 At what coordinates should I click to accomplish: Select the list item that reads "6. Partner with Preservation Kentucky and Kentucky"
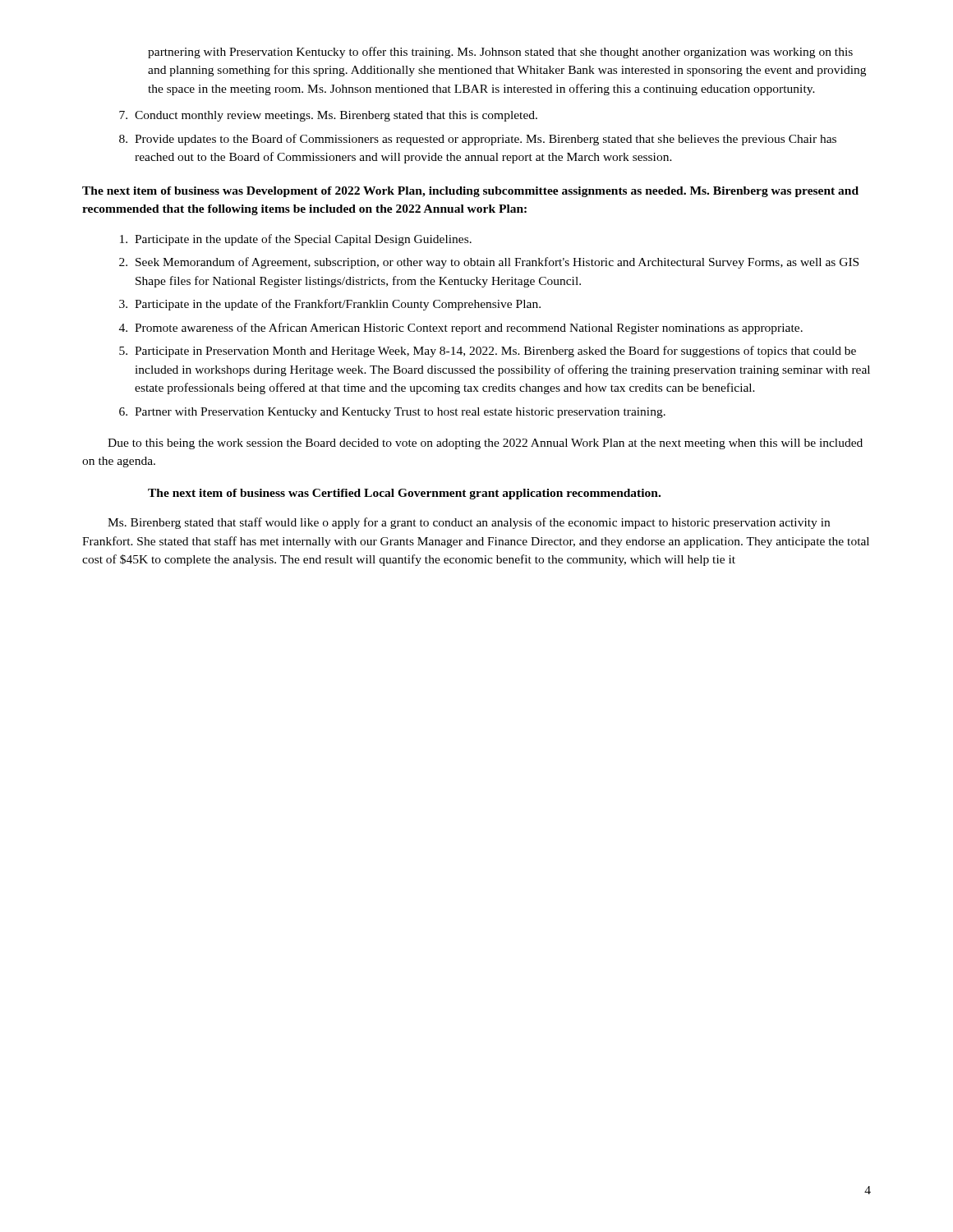click(x=488, y=411)
